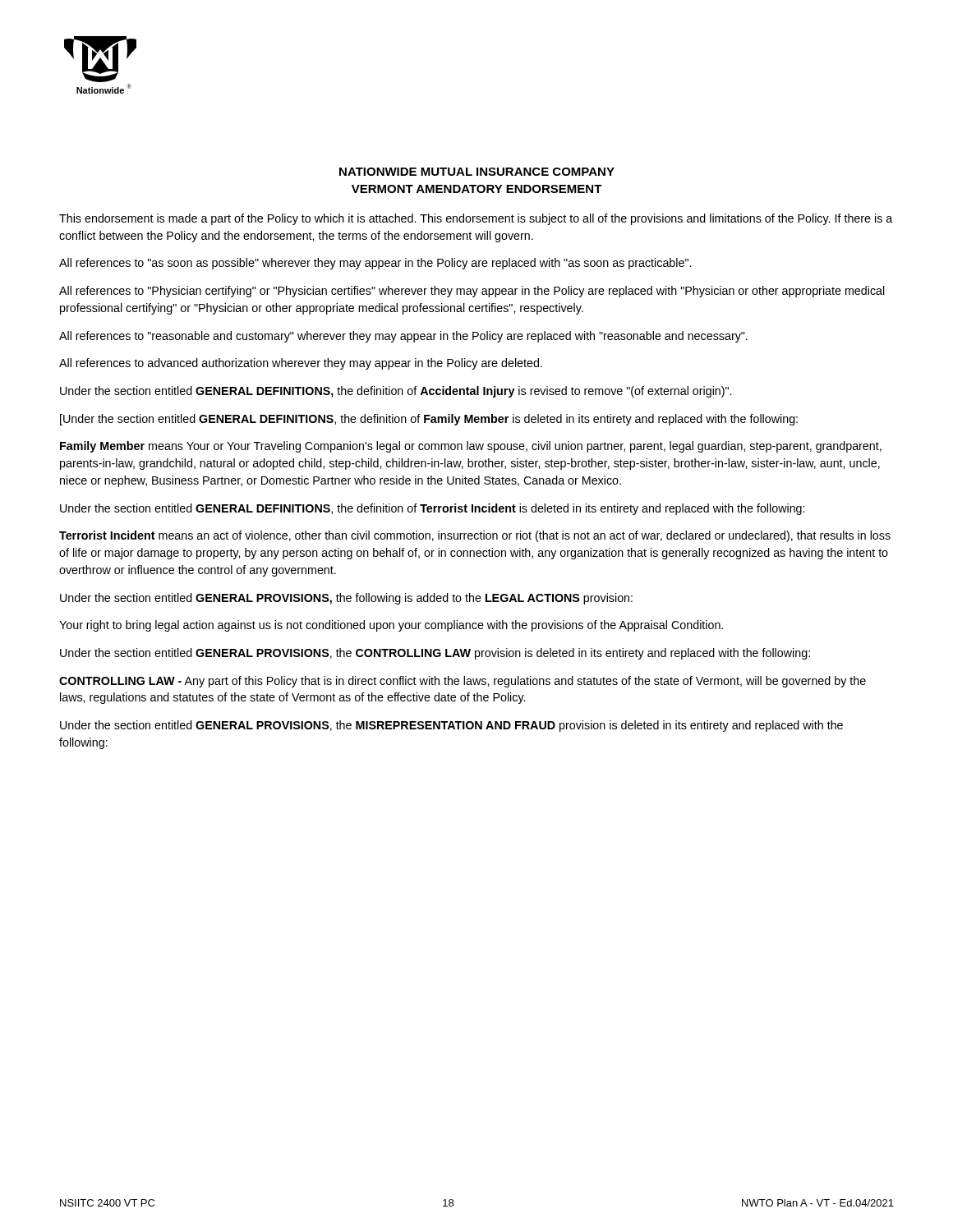The width and height of the screenshot is (953, 1232).
Task: Select the text block containing "Family Member means Your"
Action: [471, 463]
